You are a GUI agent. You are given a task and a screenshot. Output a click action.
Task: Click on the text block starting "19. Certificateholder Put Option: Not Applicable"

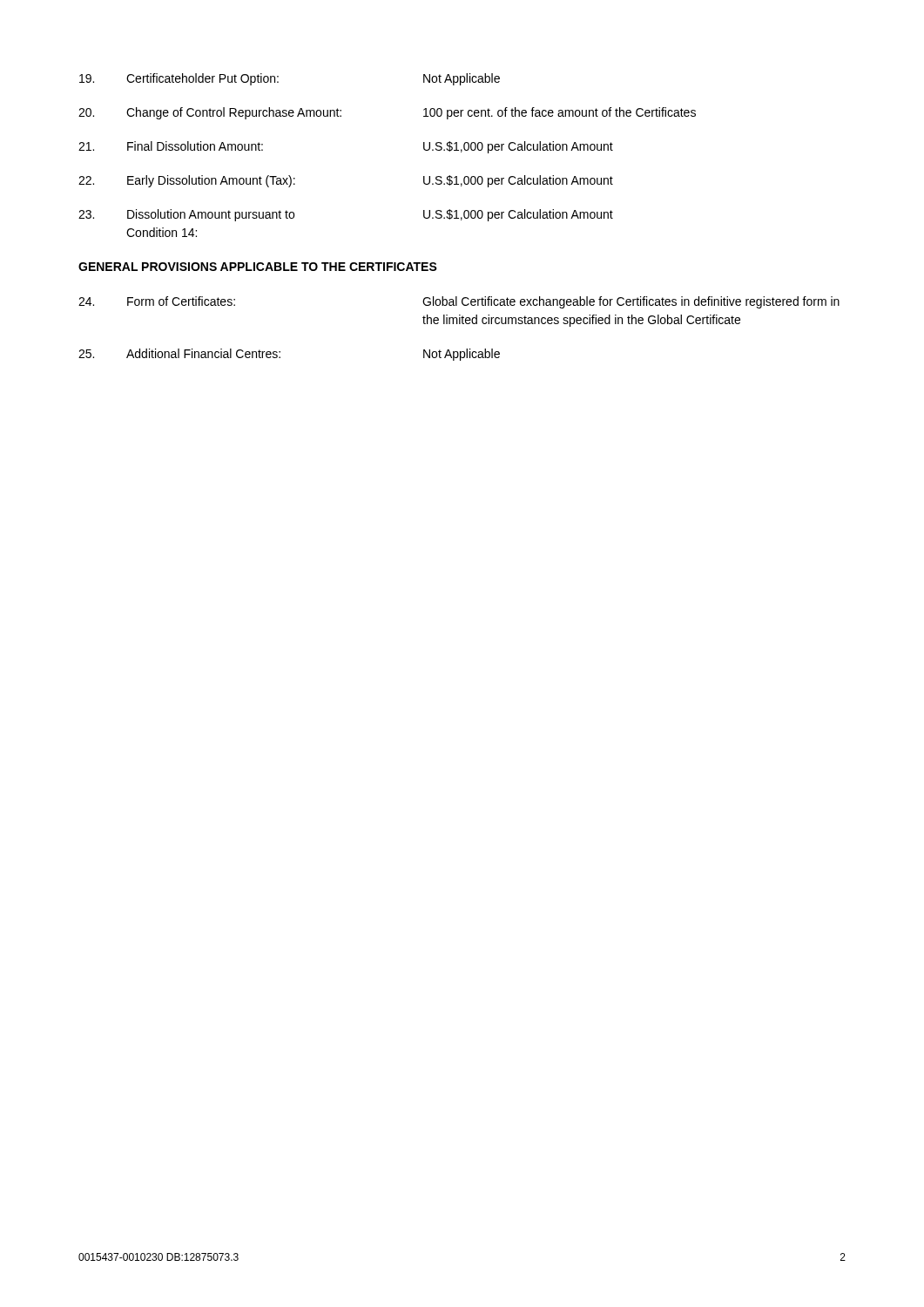(462, 79)
